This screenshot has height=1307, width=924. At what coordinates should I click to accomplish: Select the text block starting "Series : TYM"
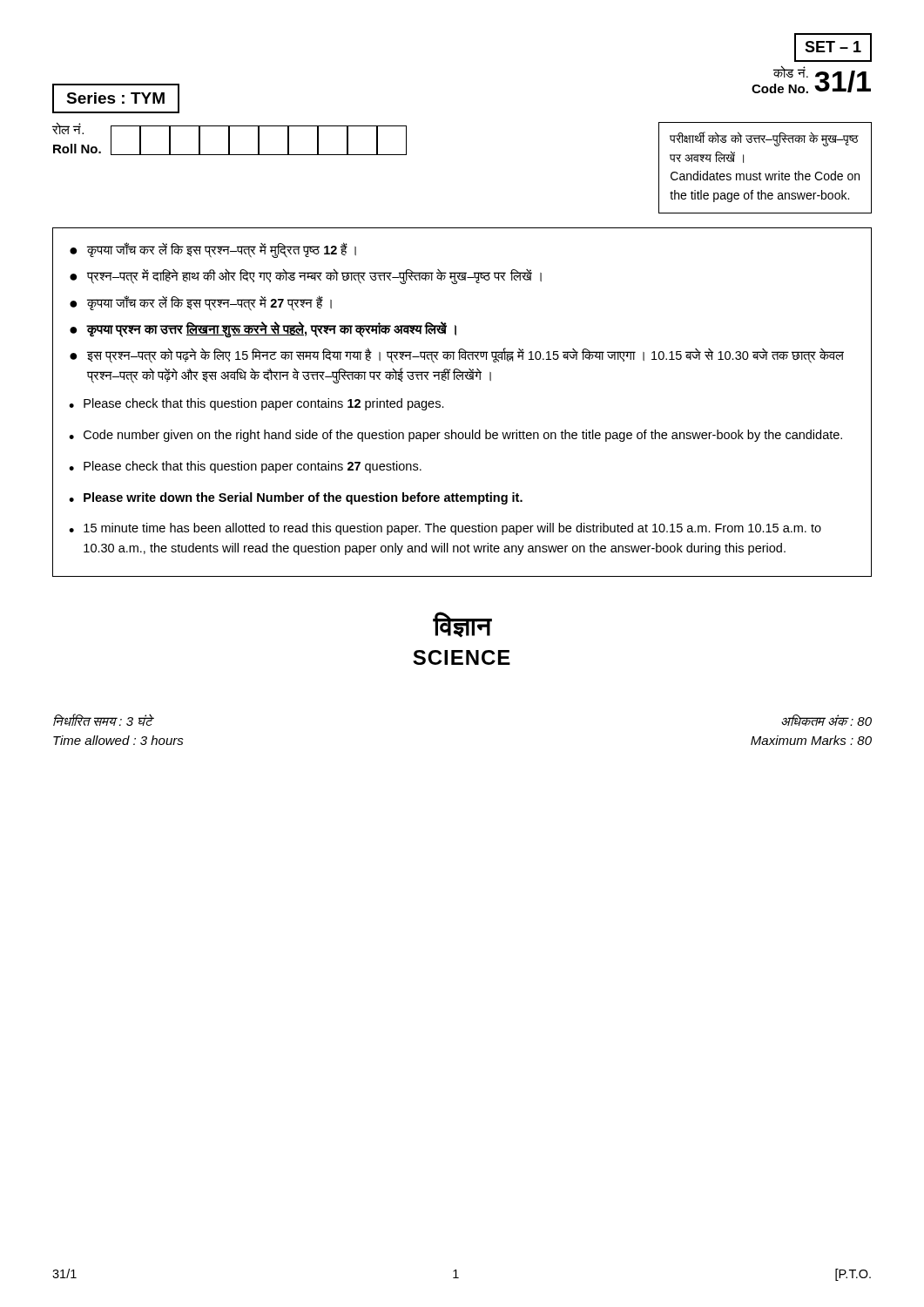pyautogui.click(x=116, y=98)
